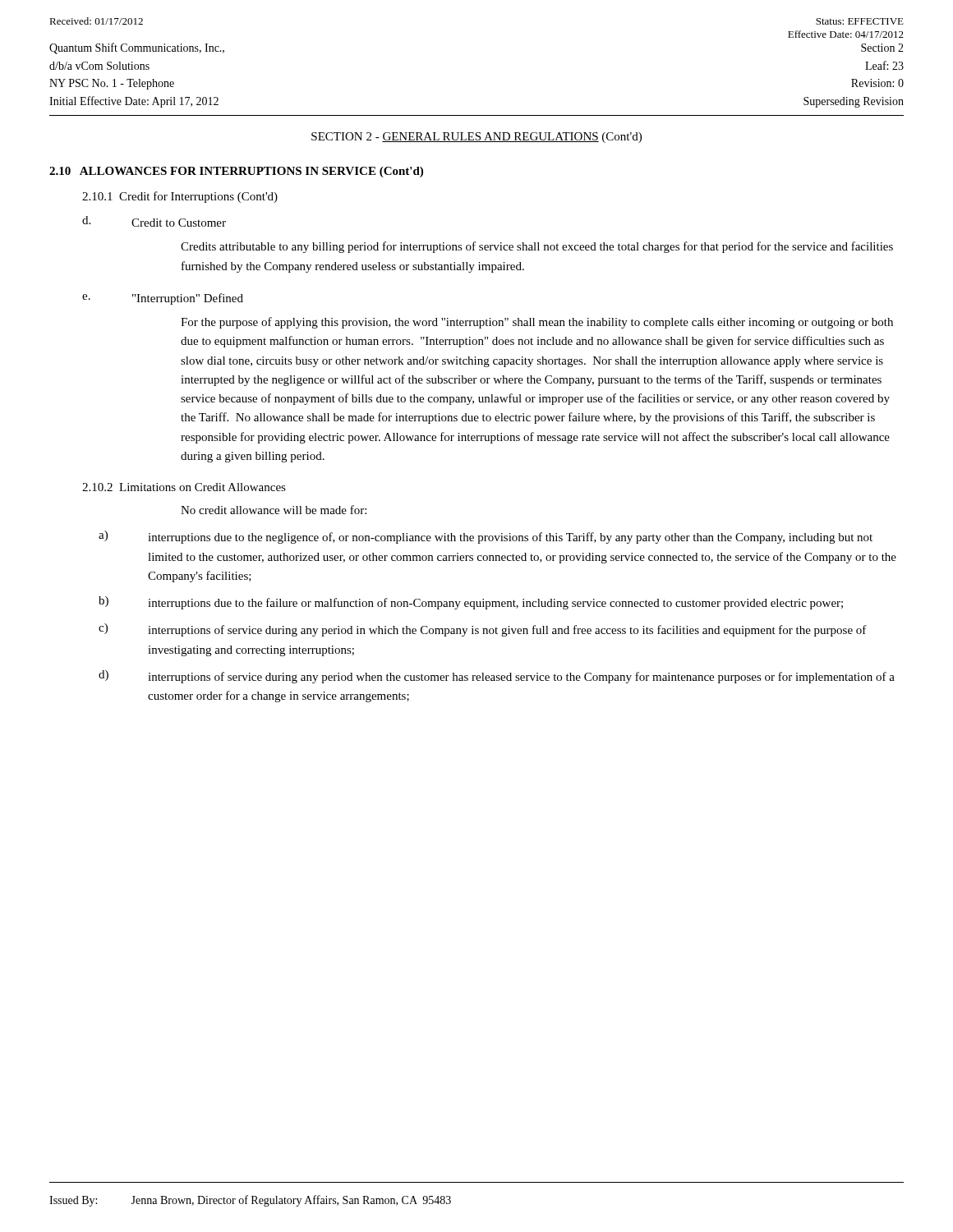This screenshot has height=1232, width=953.
Task: Find the text containing "e. "Interruption" Defined"
Action: coord(163,299)
